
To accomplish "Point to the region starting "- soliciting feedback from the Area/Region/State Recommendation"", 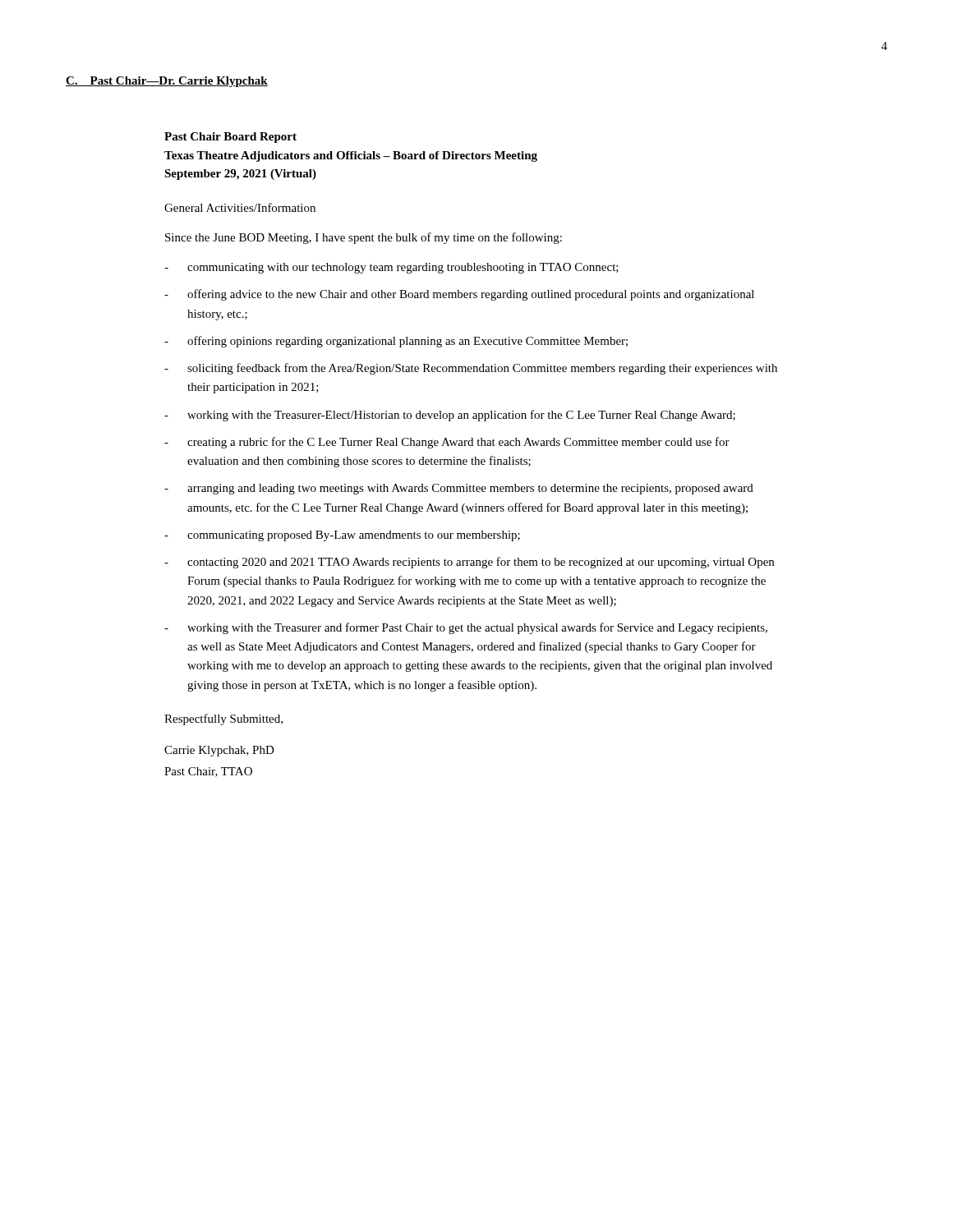I will click(472, 378).
